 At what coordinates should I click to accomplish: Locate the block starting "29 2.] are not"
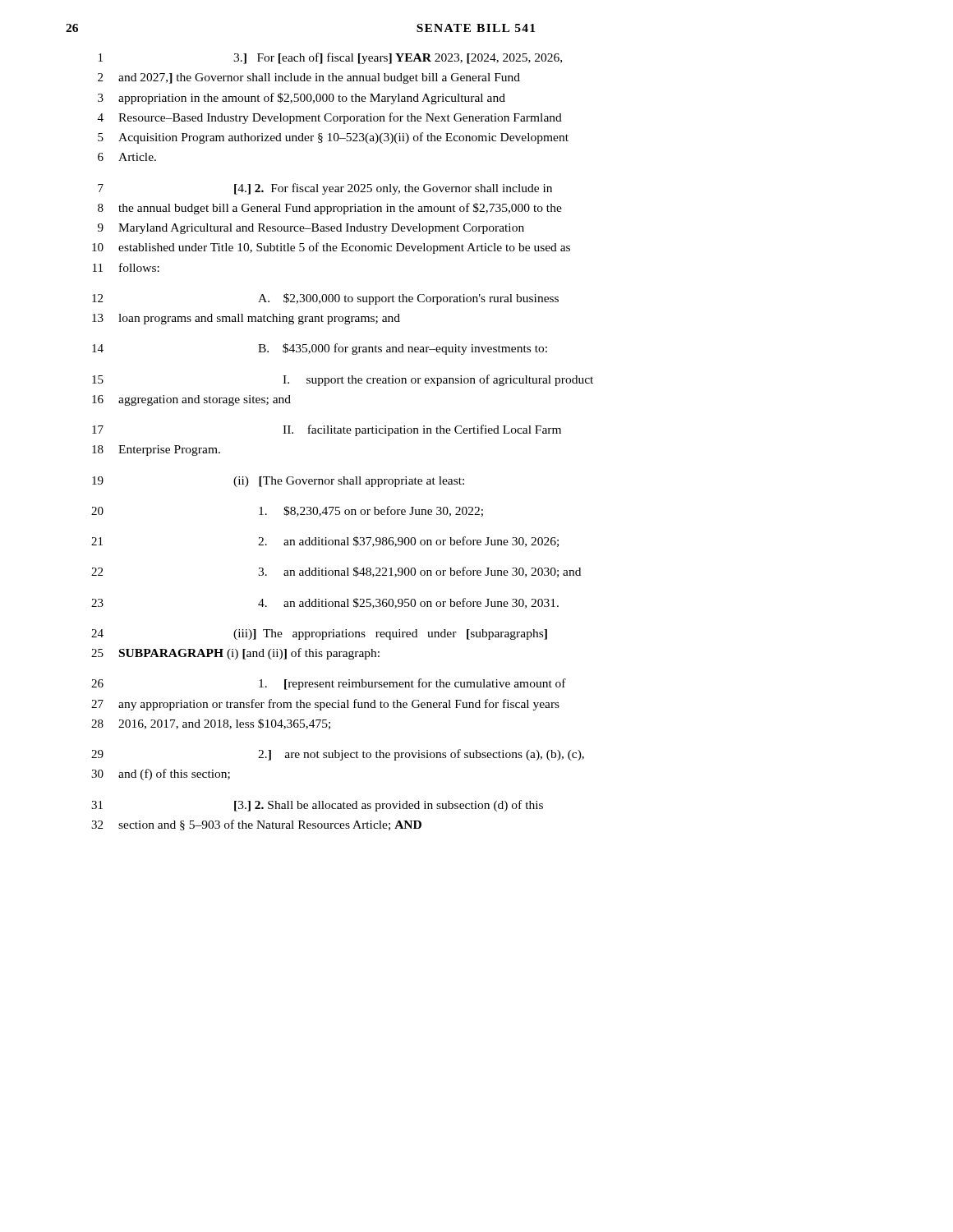[476, 764]
